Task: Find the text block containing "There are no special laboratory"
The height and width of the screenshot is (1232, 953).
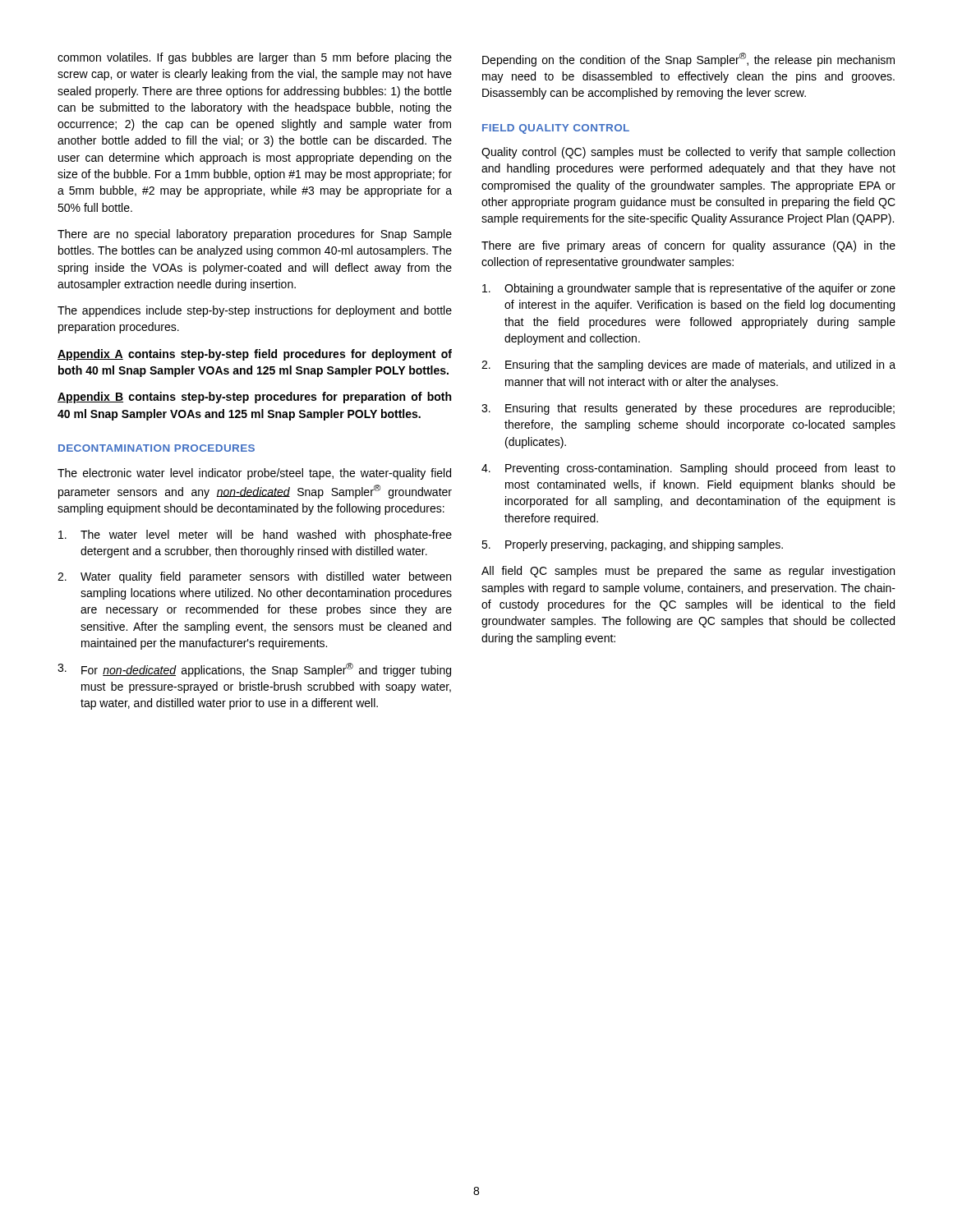Action: coord(255,259)
